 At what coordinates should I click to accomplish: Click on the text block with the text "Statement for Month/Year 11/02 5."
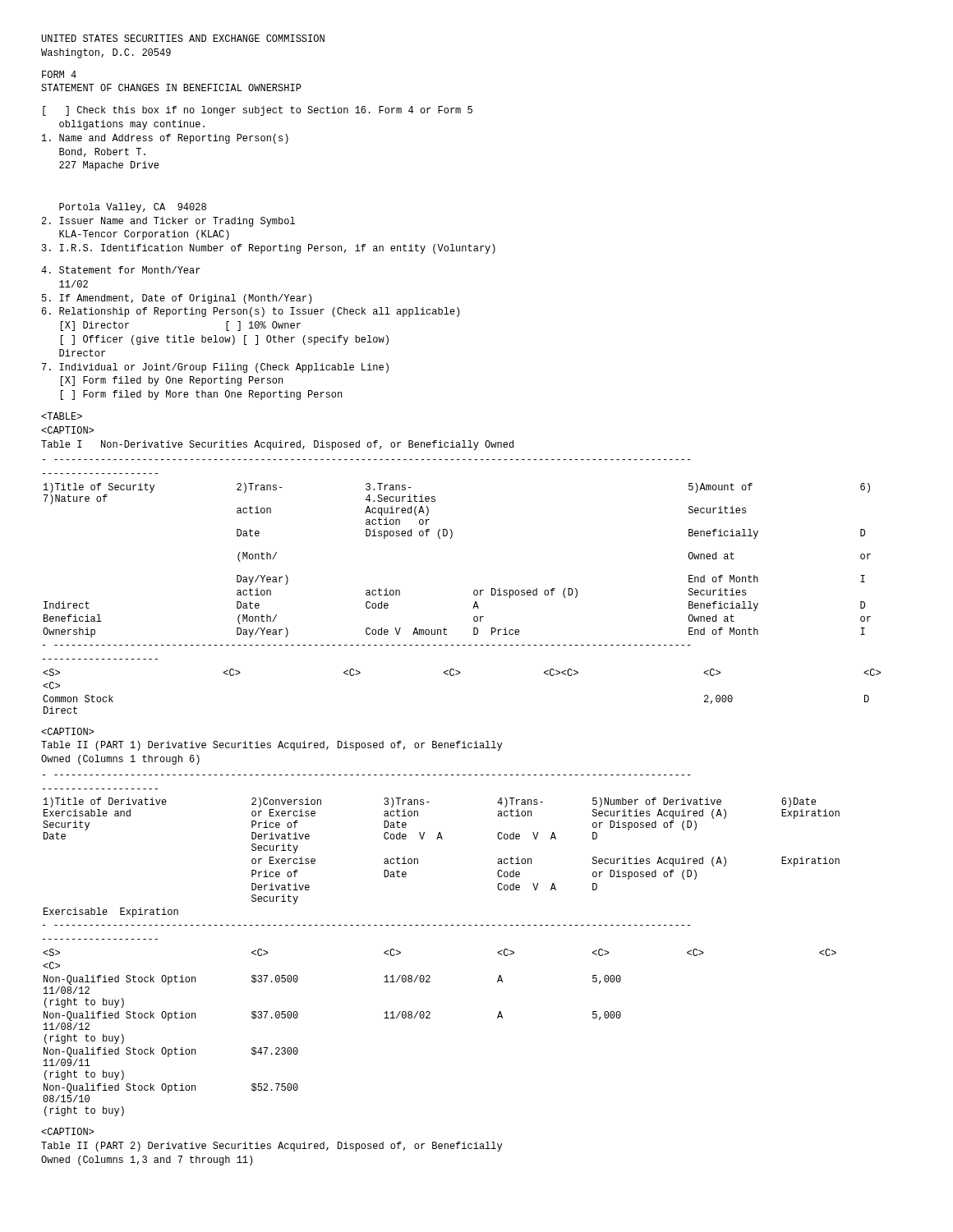pos(121,270)
